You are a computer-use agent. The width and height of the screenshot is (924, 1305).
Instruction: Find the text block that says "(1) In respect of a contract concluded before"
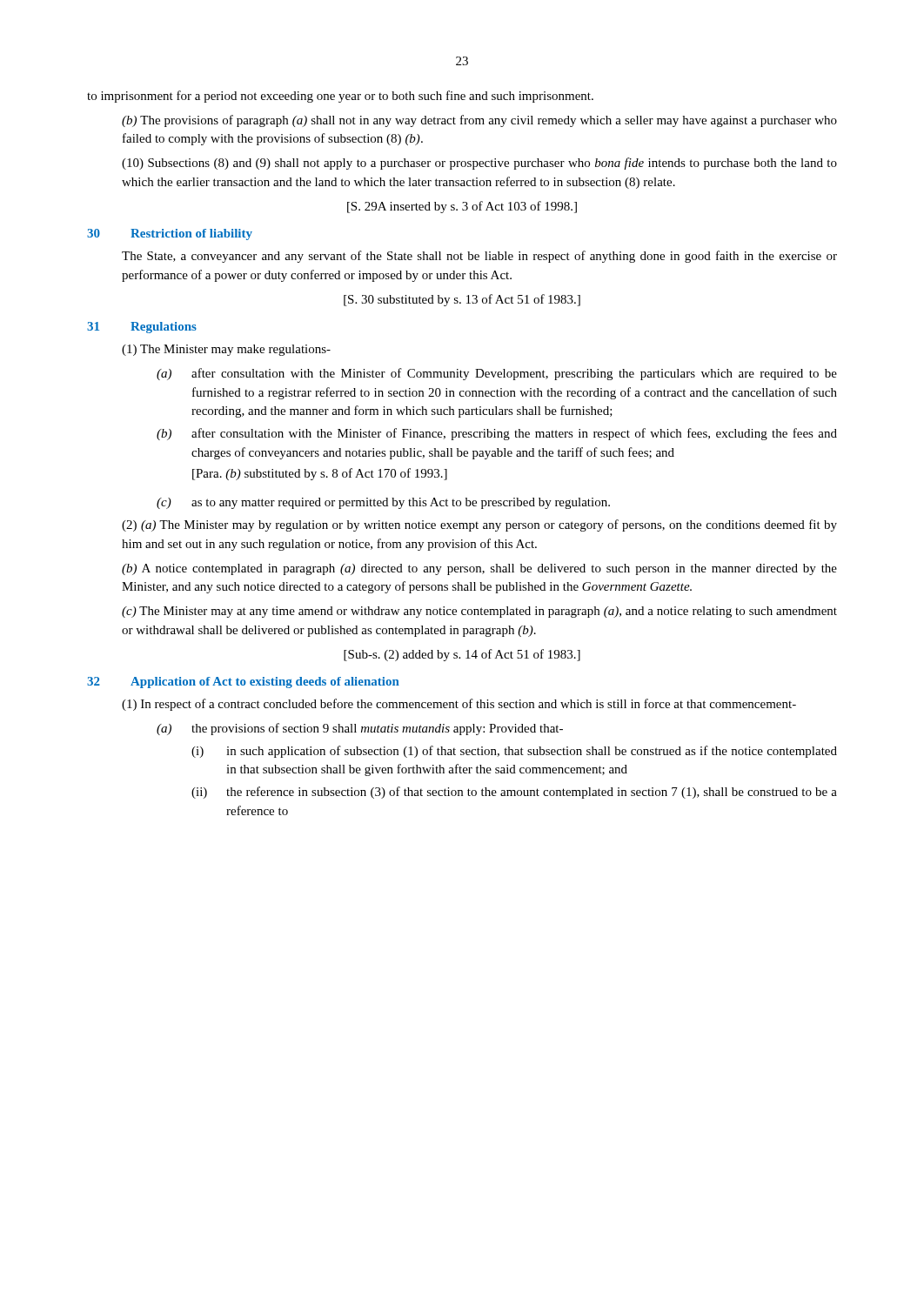click(459, 704)
